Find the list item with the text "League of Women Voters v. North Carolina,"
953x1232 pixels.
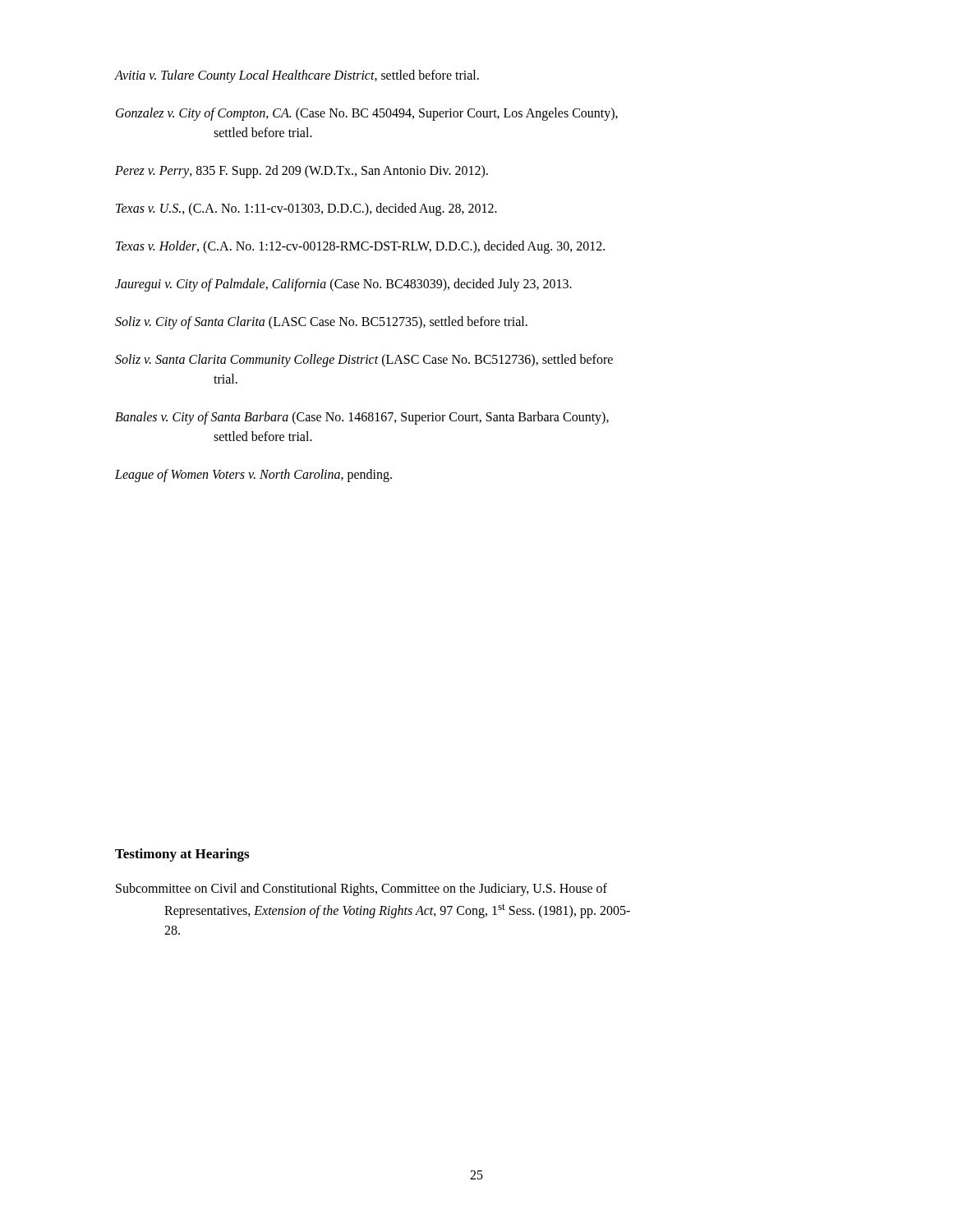[254, 474]
